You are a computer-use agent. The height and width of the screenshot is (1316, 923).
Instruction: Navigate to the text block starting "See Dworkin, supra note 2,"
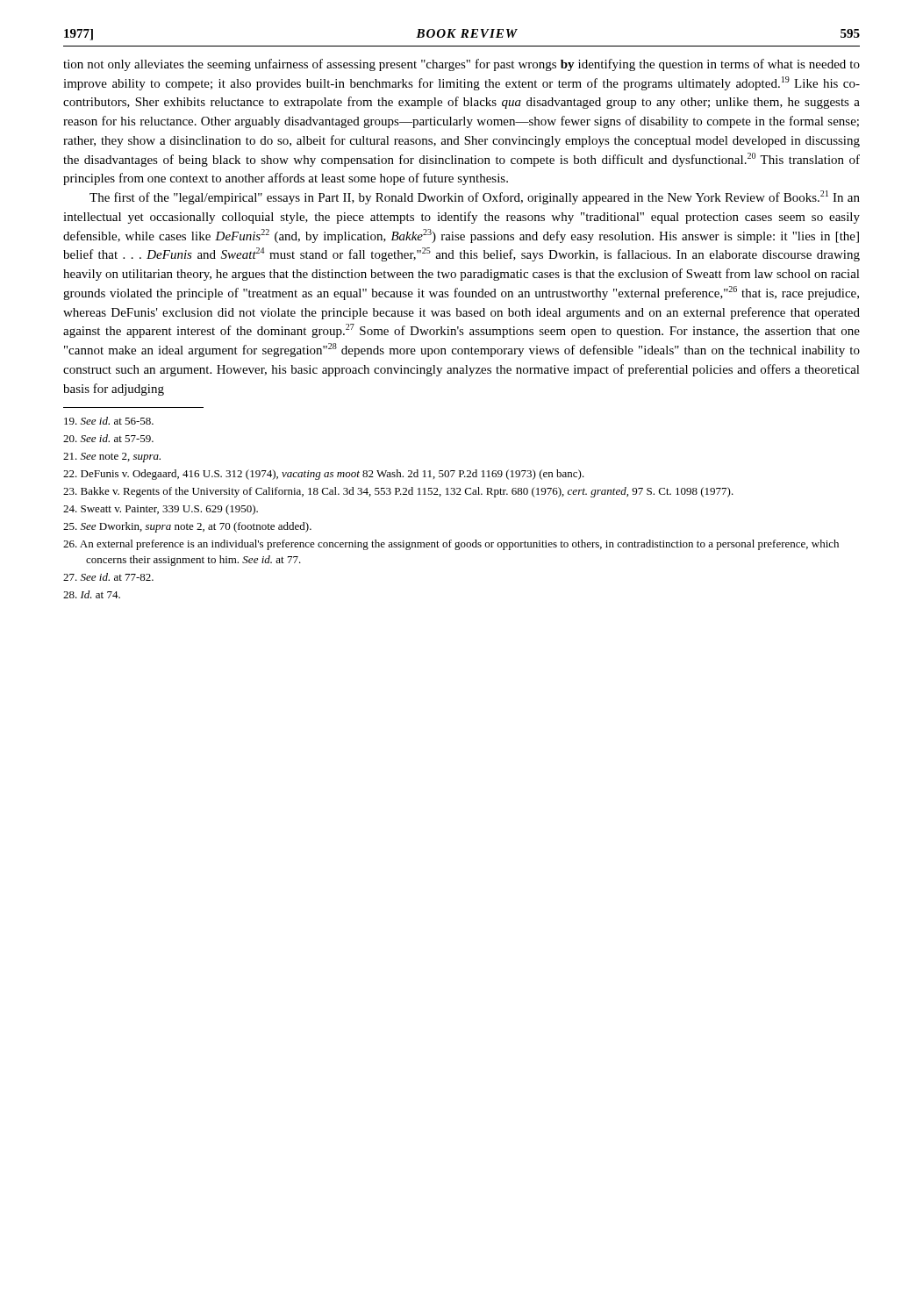187,527
